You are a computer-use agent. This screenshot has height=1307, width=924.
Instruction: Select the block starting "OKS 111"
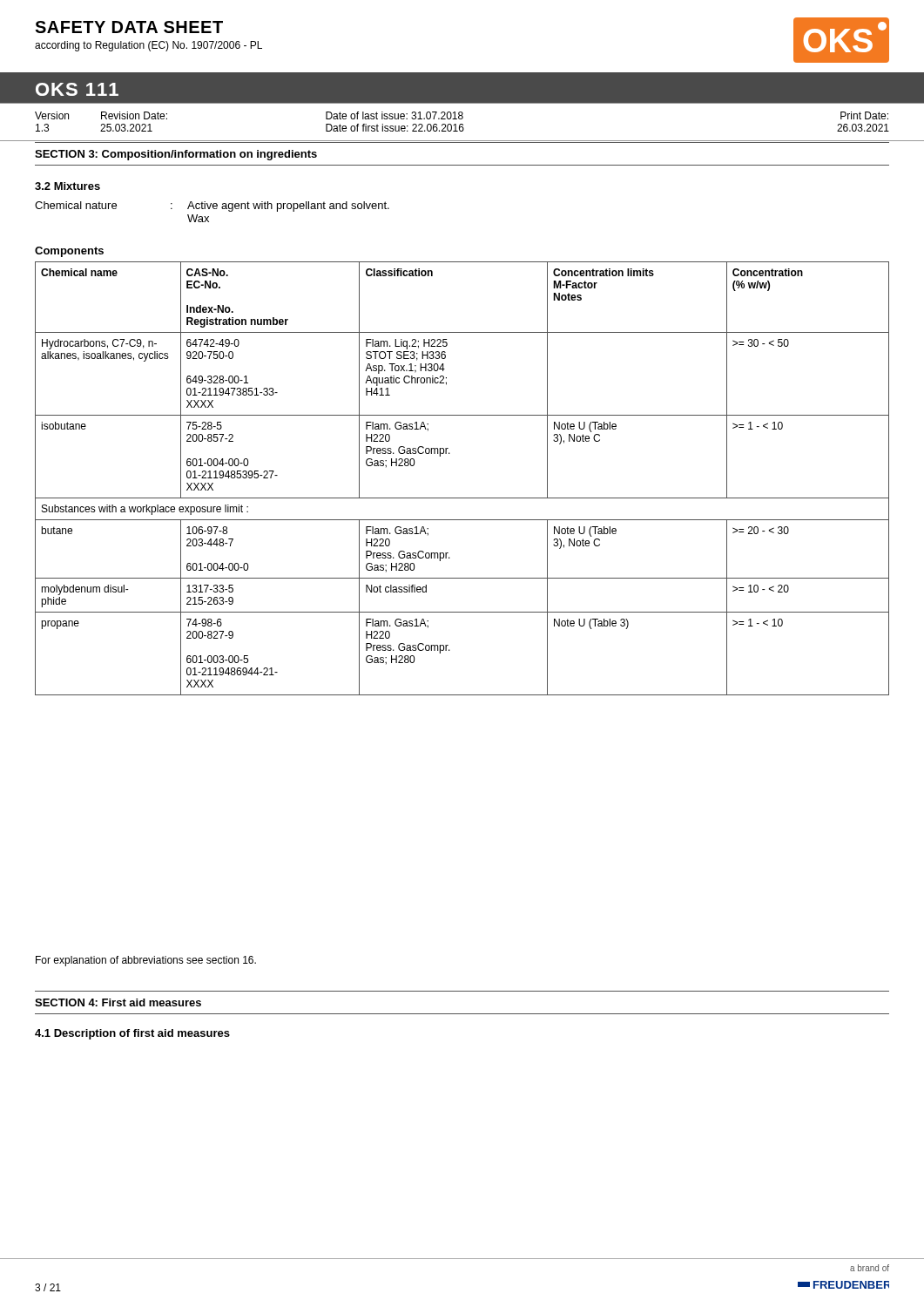pos(77,89)
